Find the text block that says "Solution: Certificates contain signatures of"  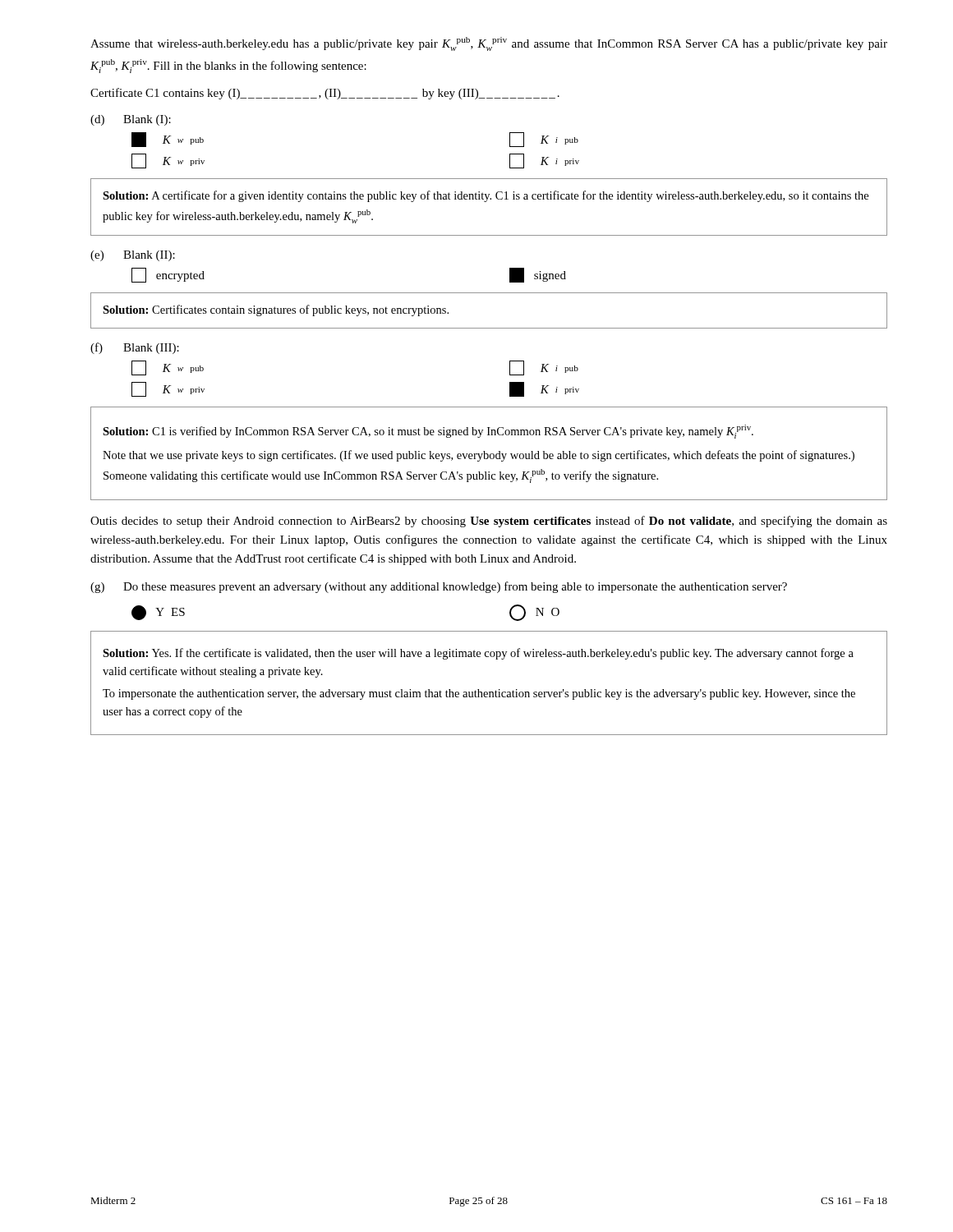276,310
